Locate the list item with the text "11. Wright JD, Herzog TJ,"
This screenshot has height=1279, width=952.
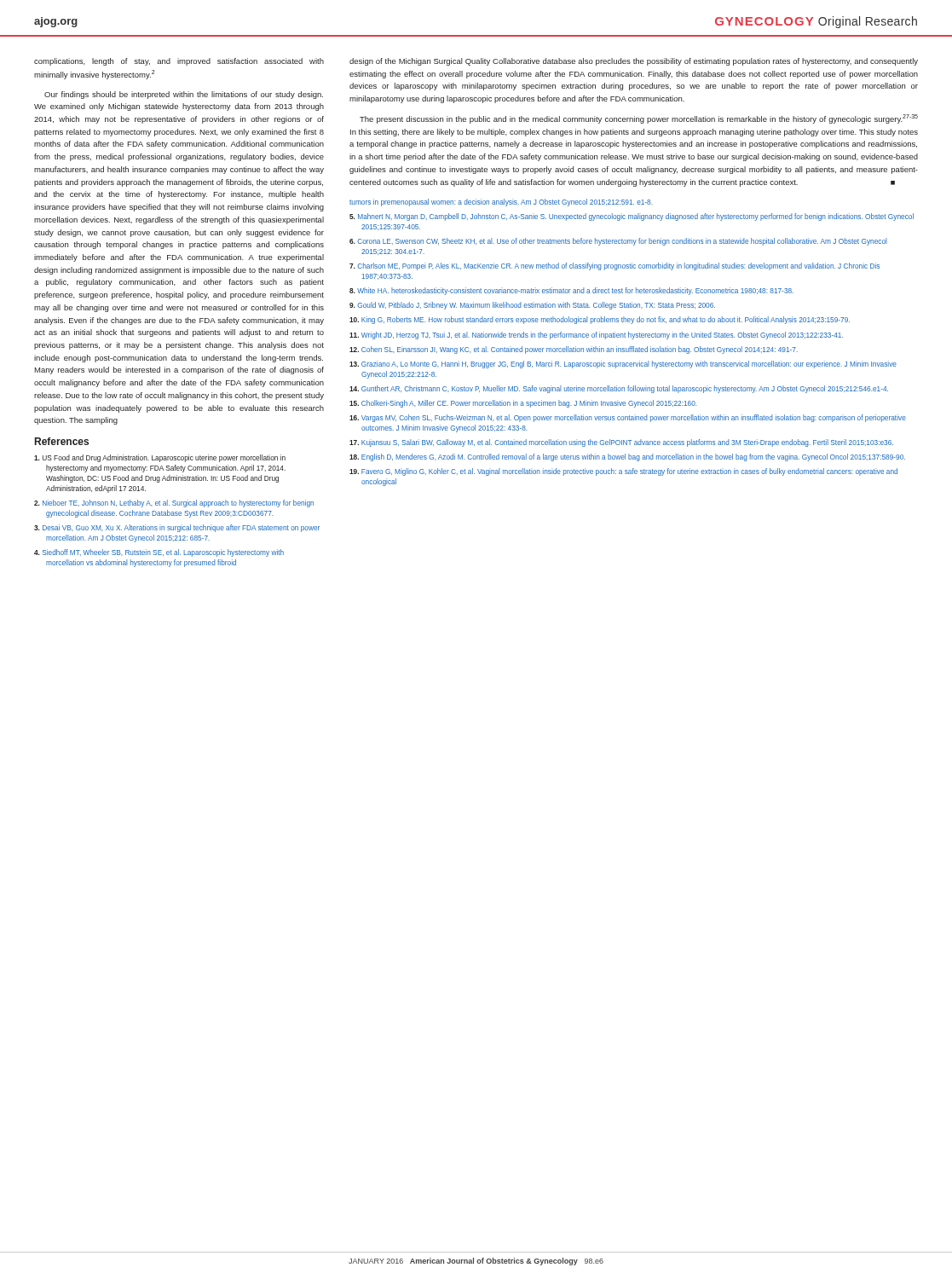597,335
